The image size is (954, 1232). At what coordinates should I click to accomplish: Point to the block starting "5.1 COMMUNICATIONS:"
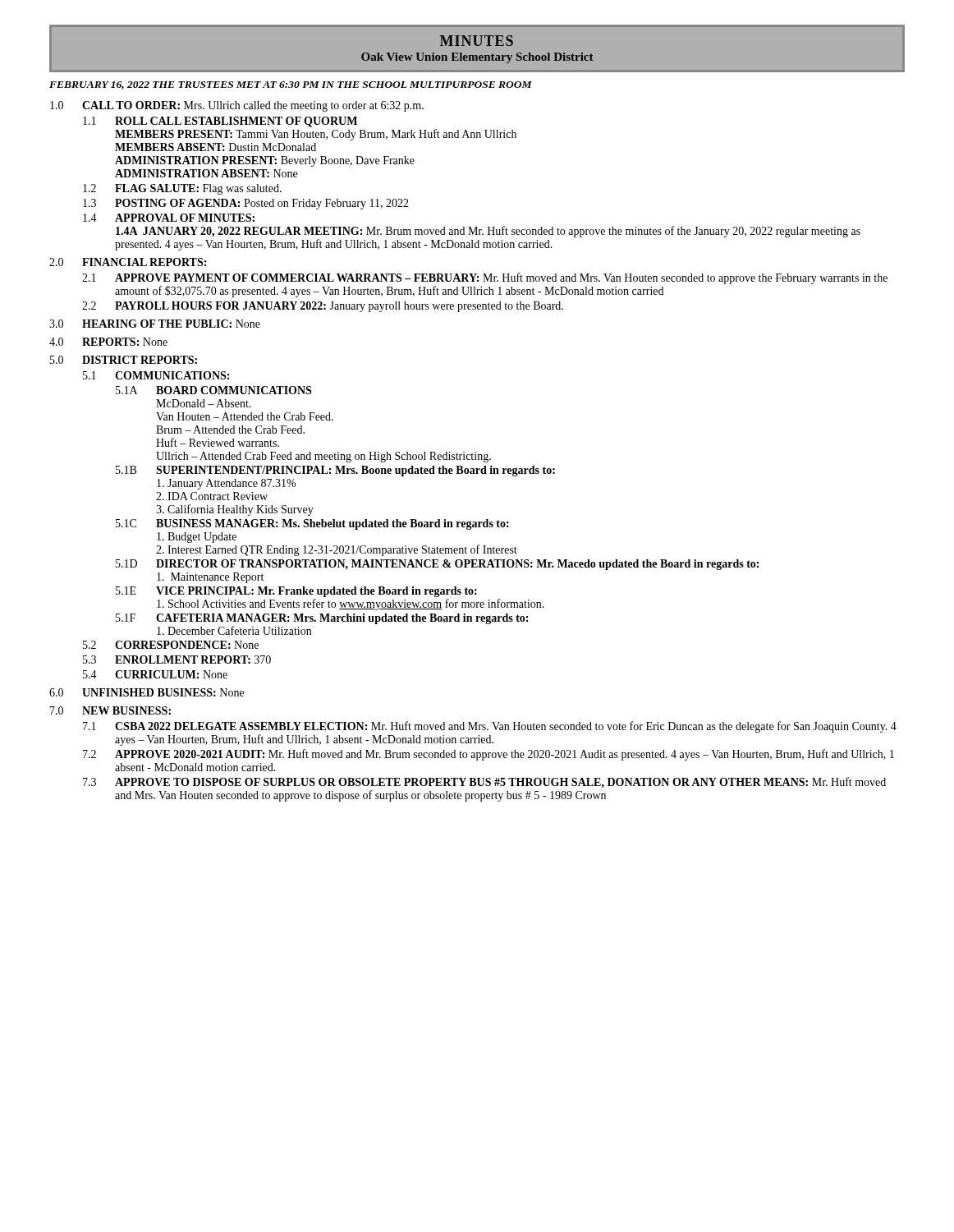pos(156,375)
